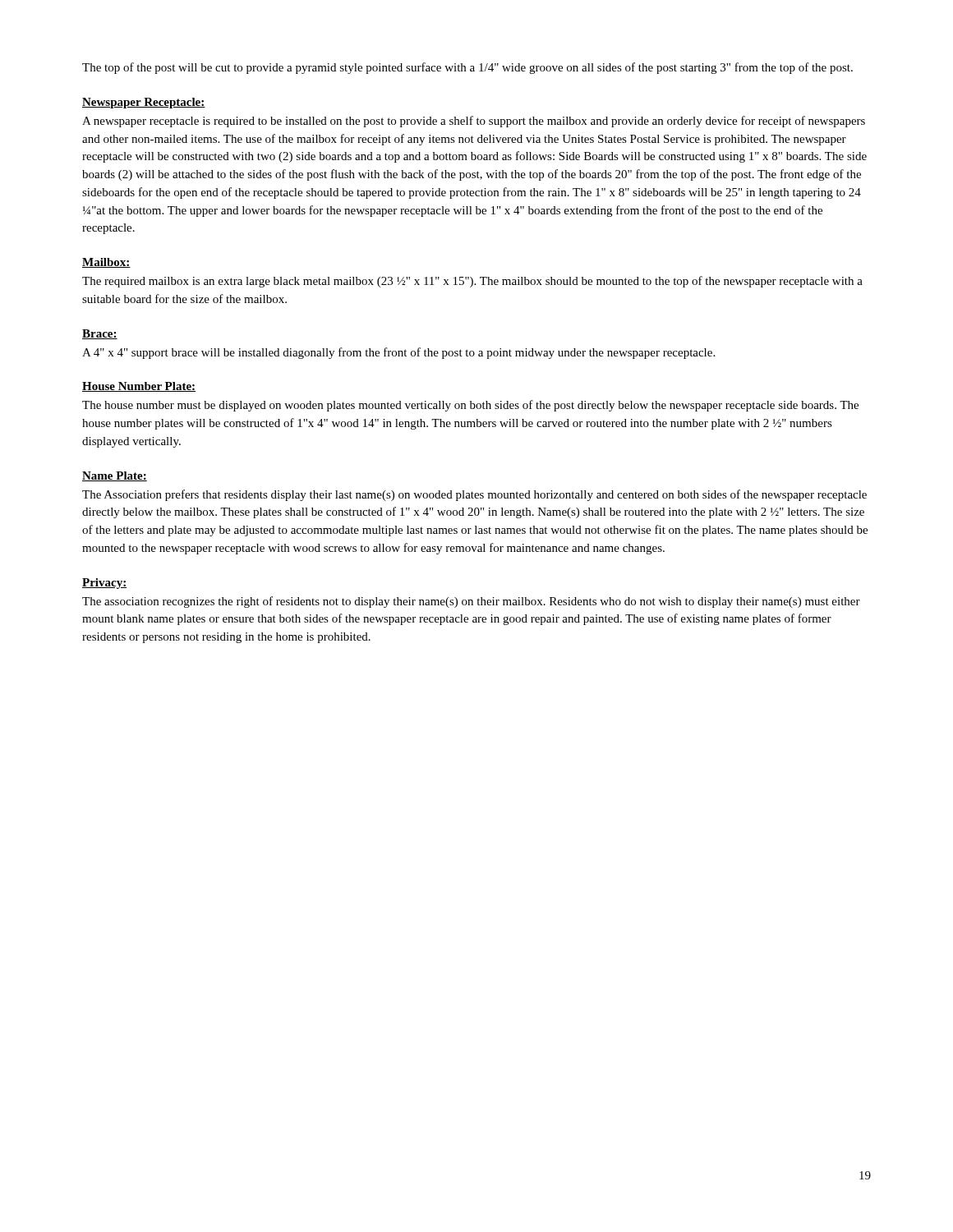Locate the text block starting "The house number must be"
This screenshot has height=1232, width=953.
(471, 423)
